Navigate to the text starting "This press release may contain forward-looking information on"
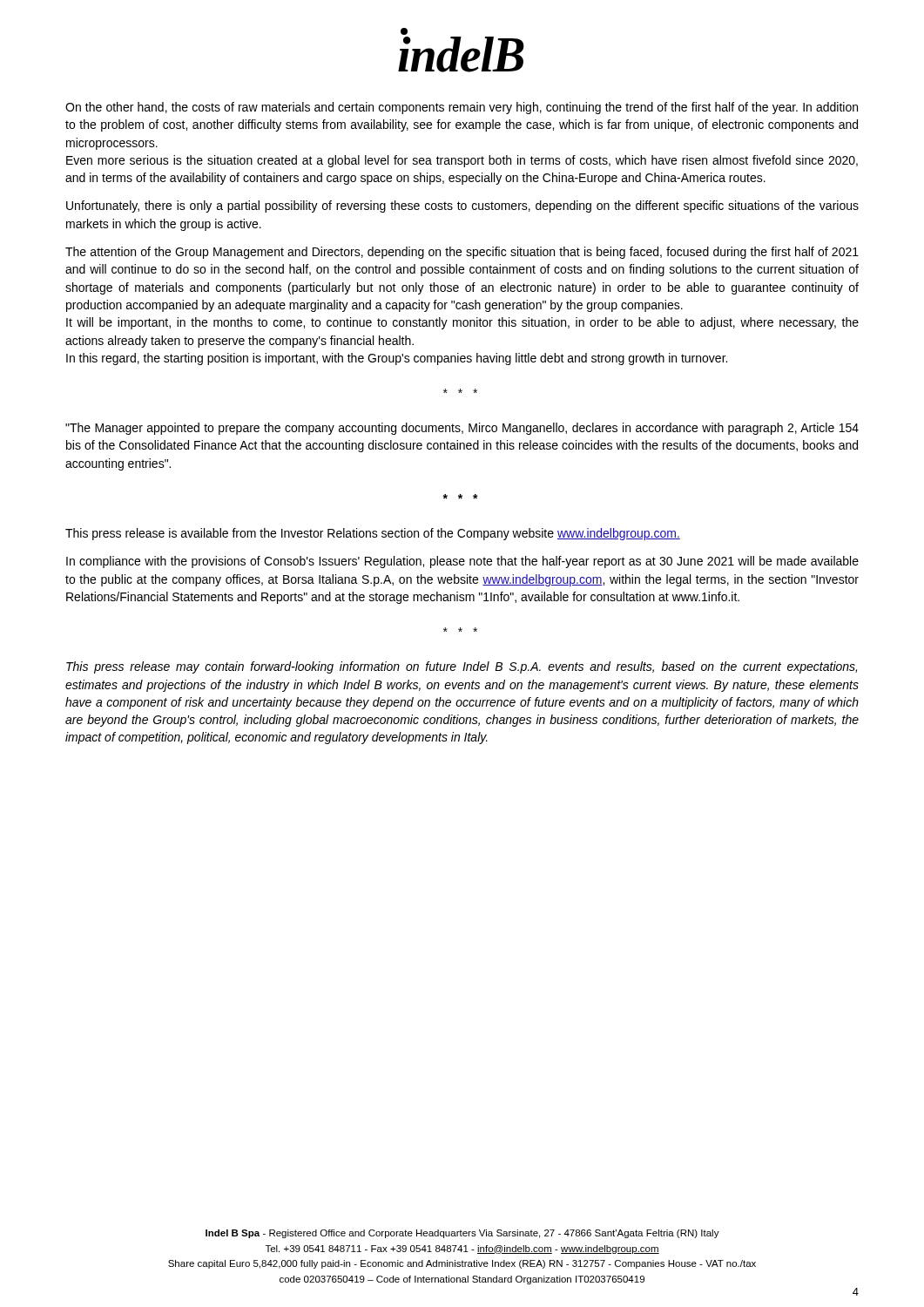Screen dimensions: 1307x924 click(462, 702)
